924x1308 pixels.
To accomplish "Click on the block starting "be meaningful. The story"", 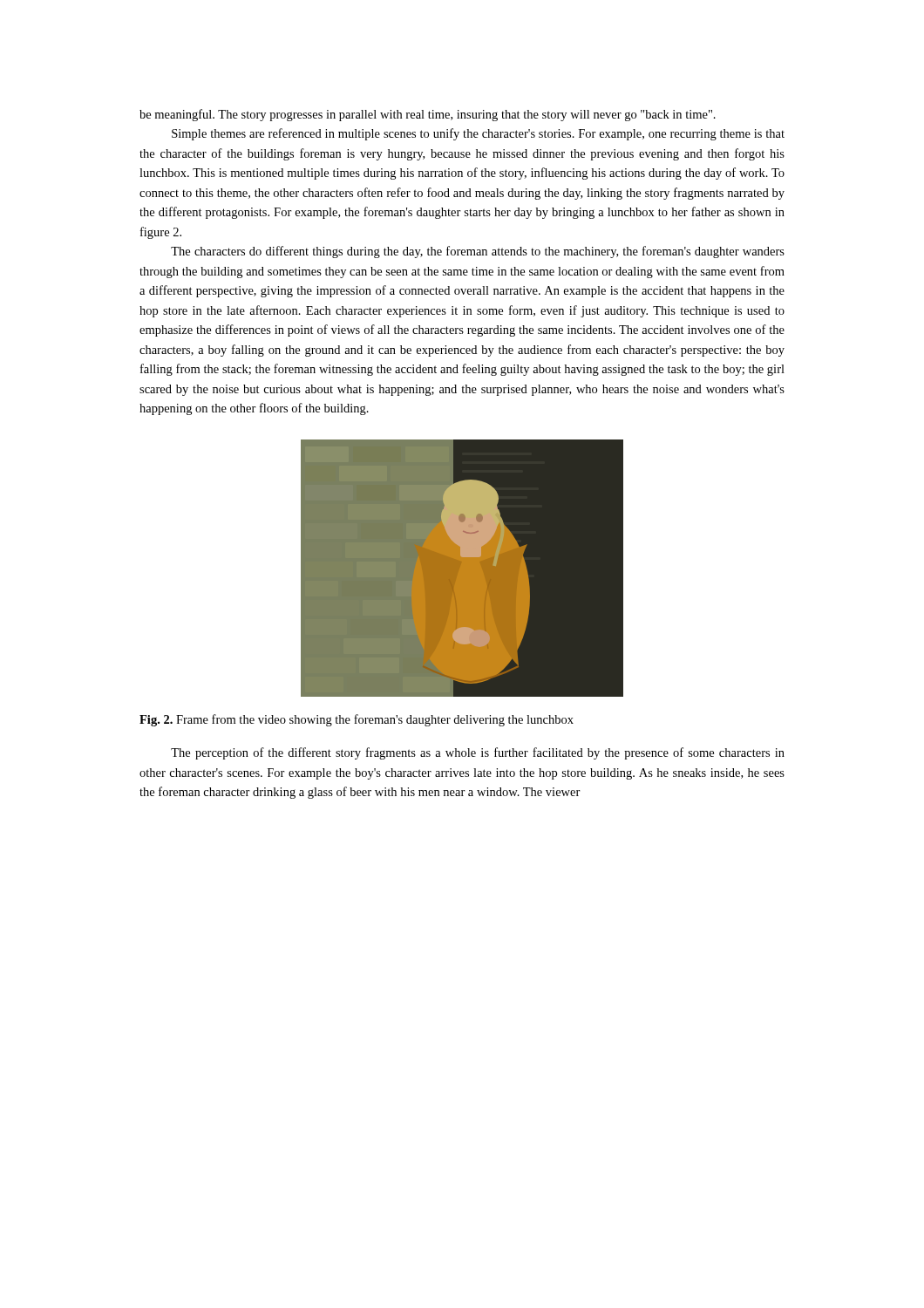I will coord(462,261).
